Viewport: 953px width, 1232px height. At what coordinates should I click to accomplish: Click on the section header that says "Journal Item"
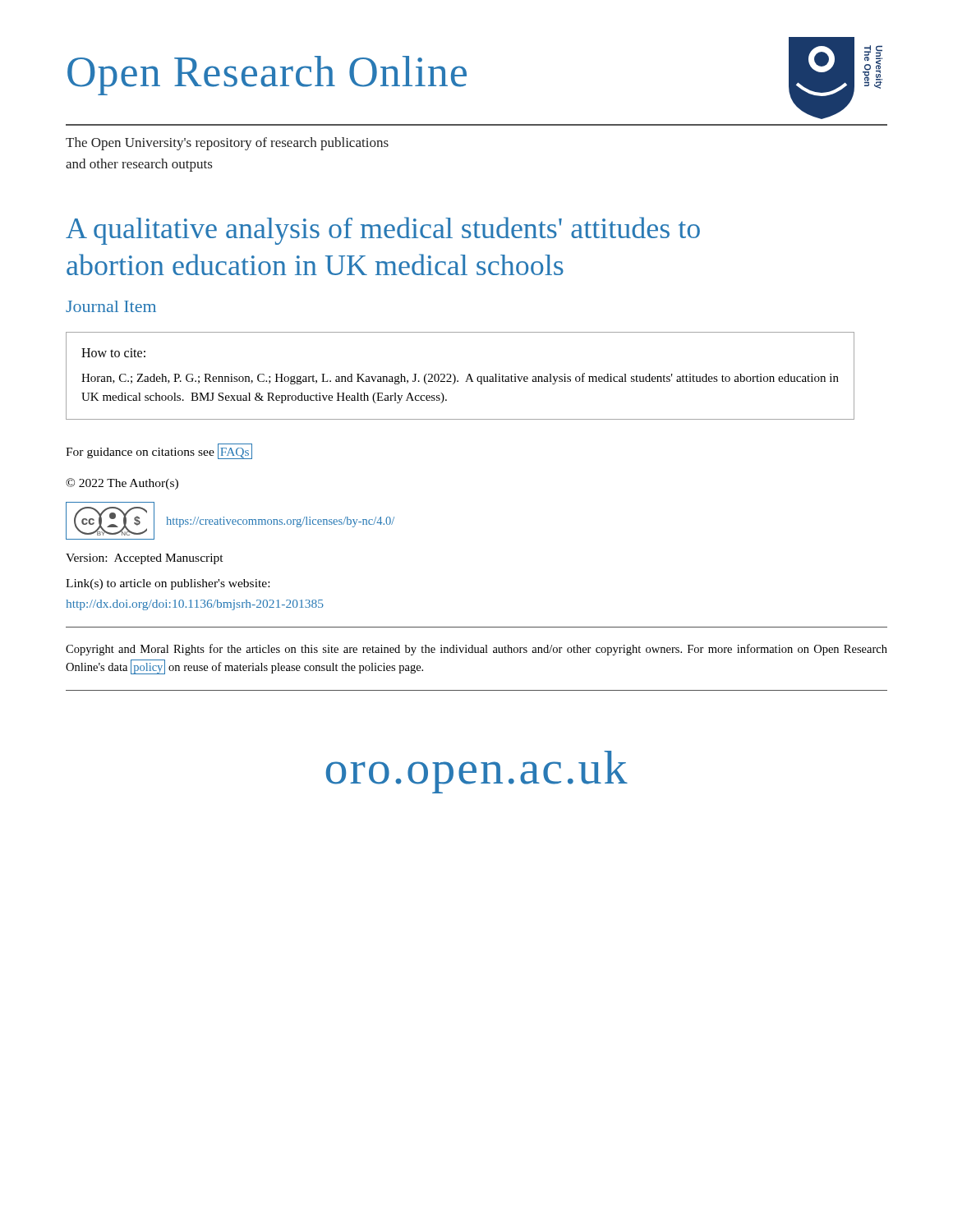coord(111,306)
